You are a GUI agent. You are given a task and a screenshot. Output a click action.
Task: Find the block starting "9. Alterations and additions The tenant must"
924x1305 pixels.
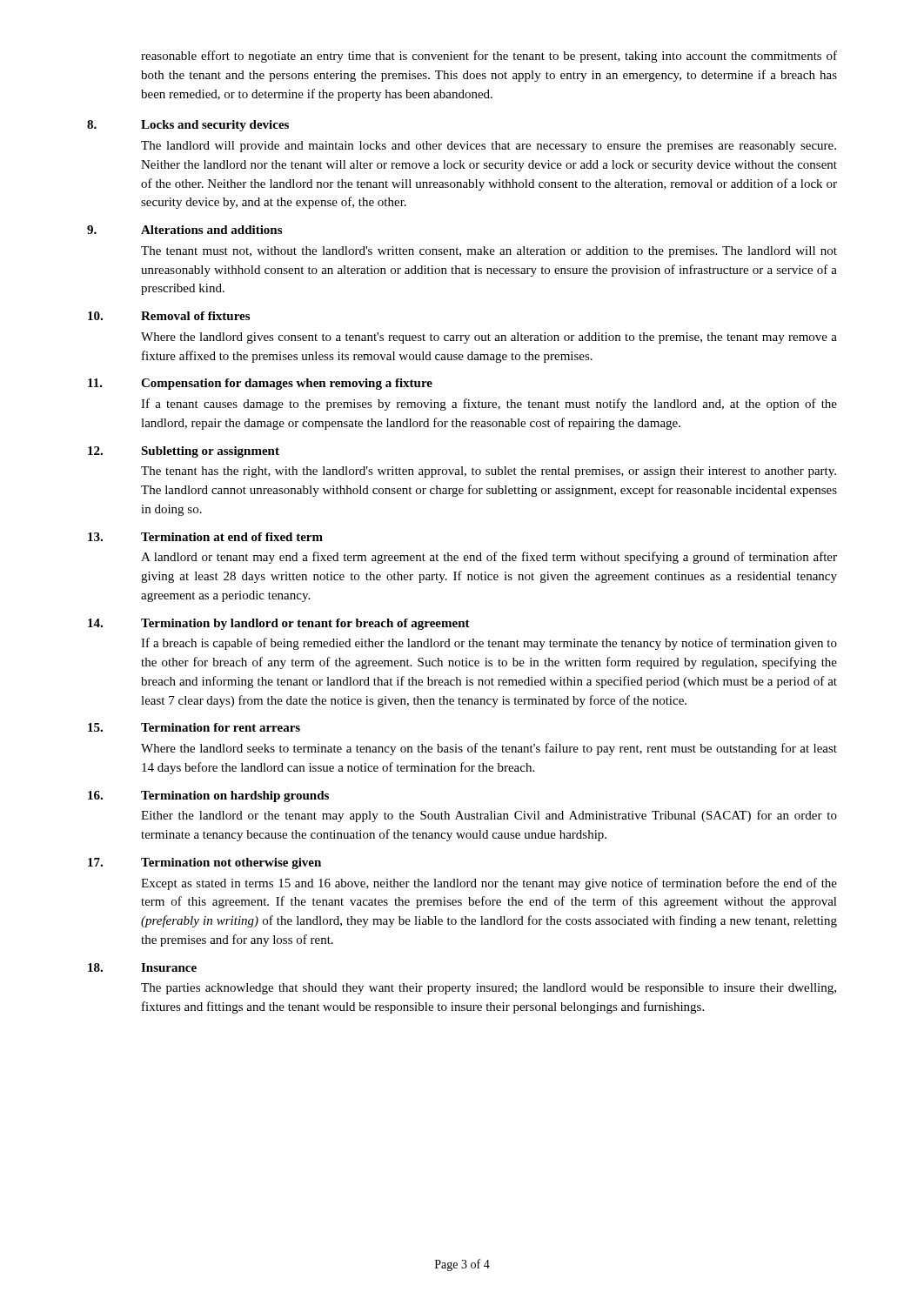click(x=462, y=260)
